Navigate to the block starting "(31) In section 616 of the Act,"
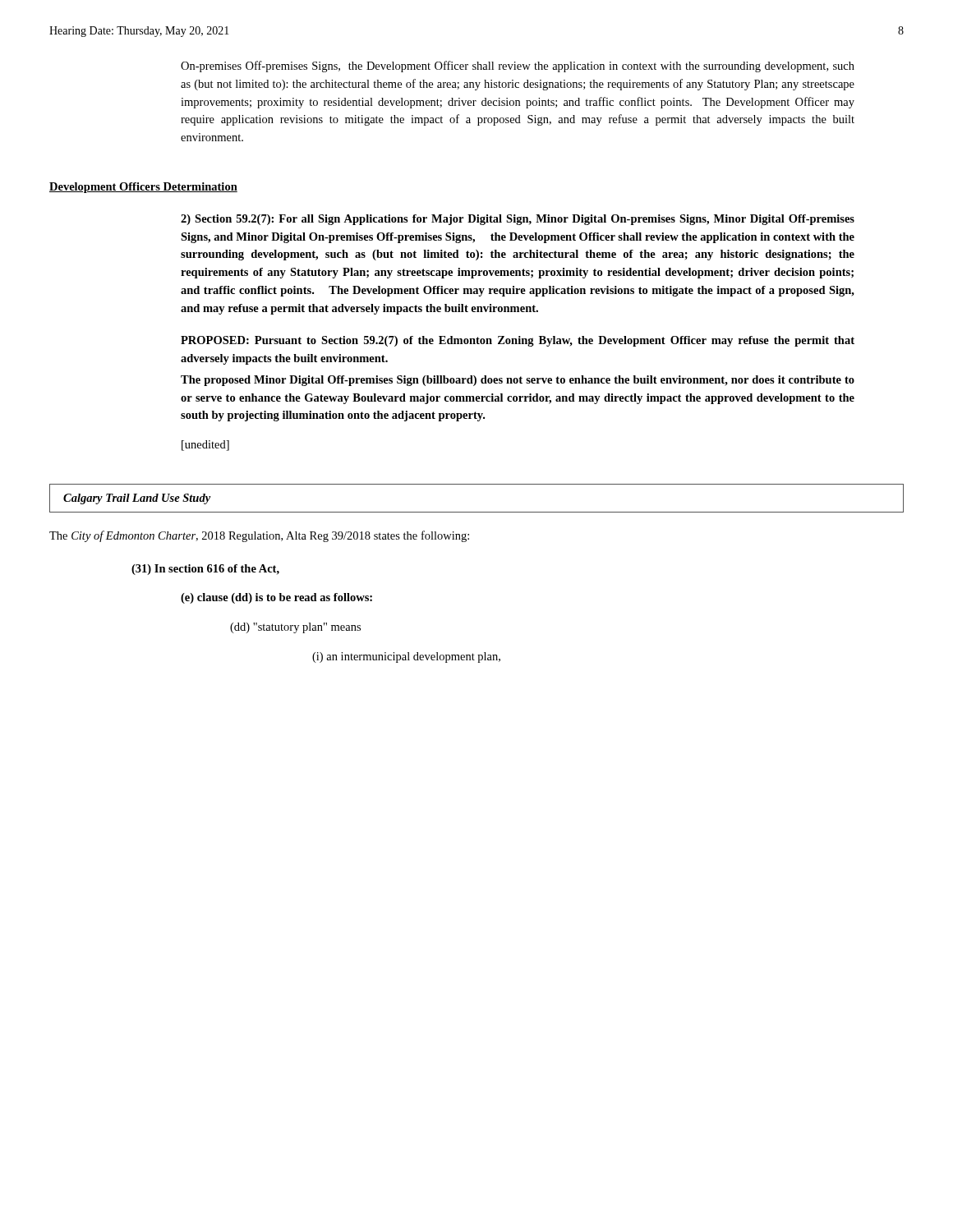The height and width of the screenshot is (1232, 953). click(205, 570)
